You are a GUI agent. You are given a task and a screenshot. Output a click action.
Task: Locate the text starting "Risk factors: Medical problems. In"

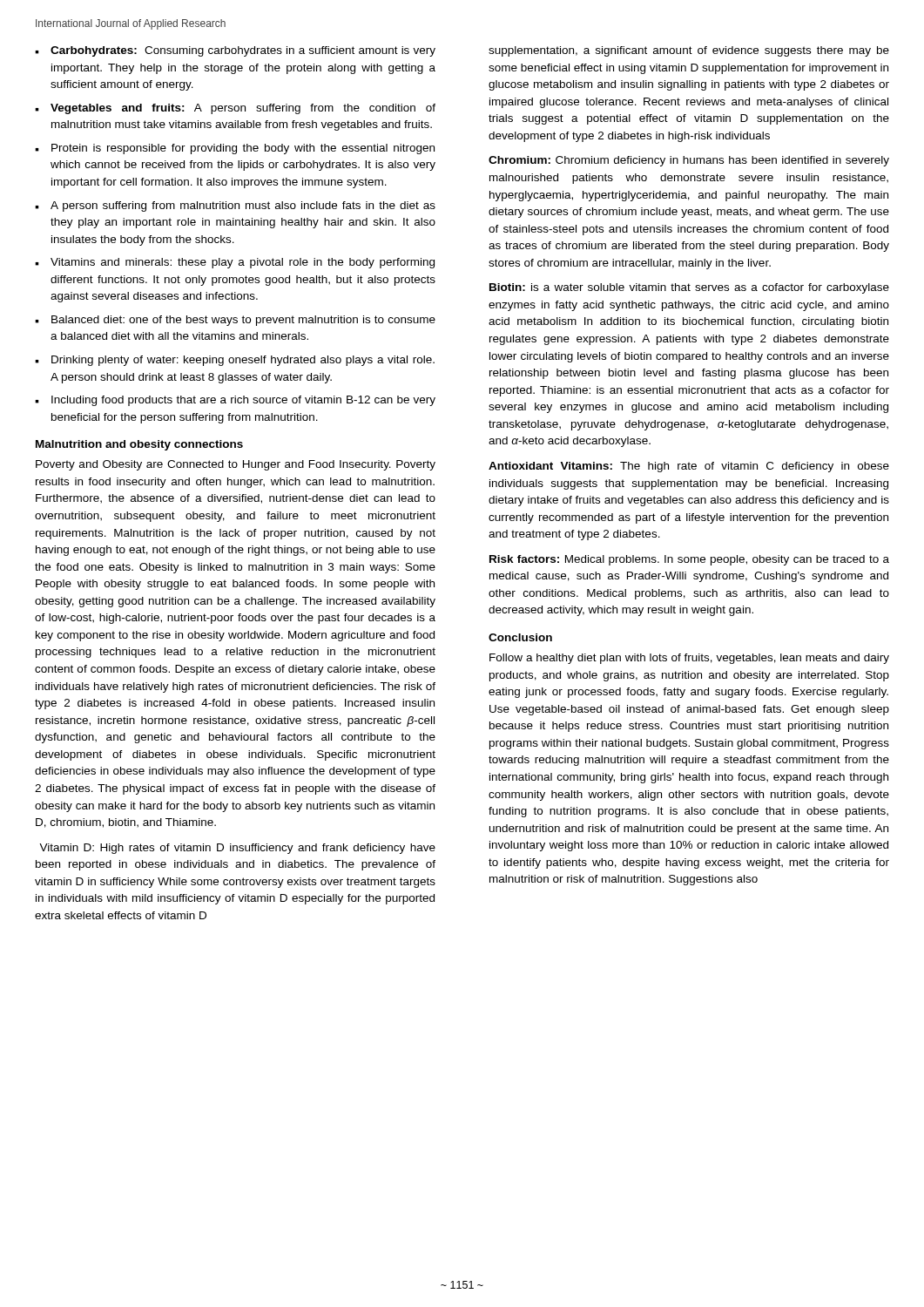click(x=689, y=584)
